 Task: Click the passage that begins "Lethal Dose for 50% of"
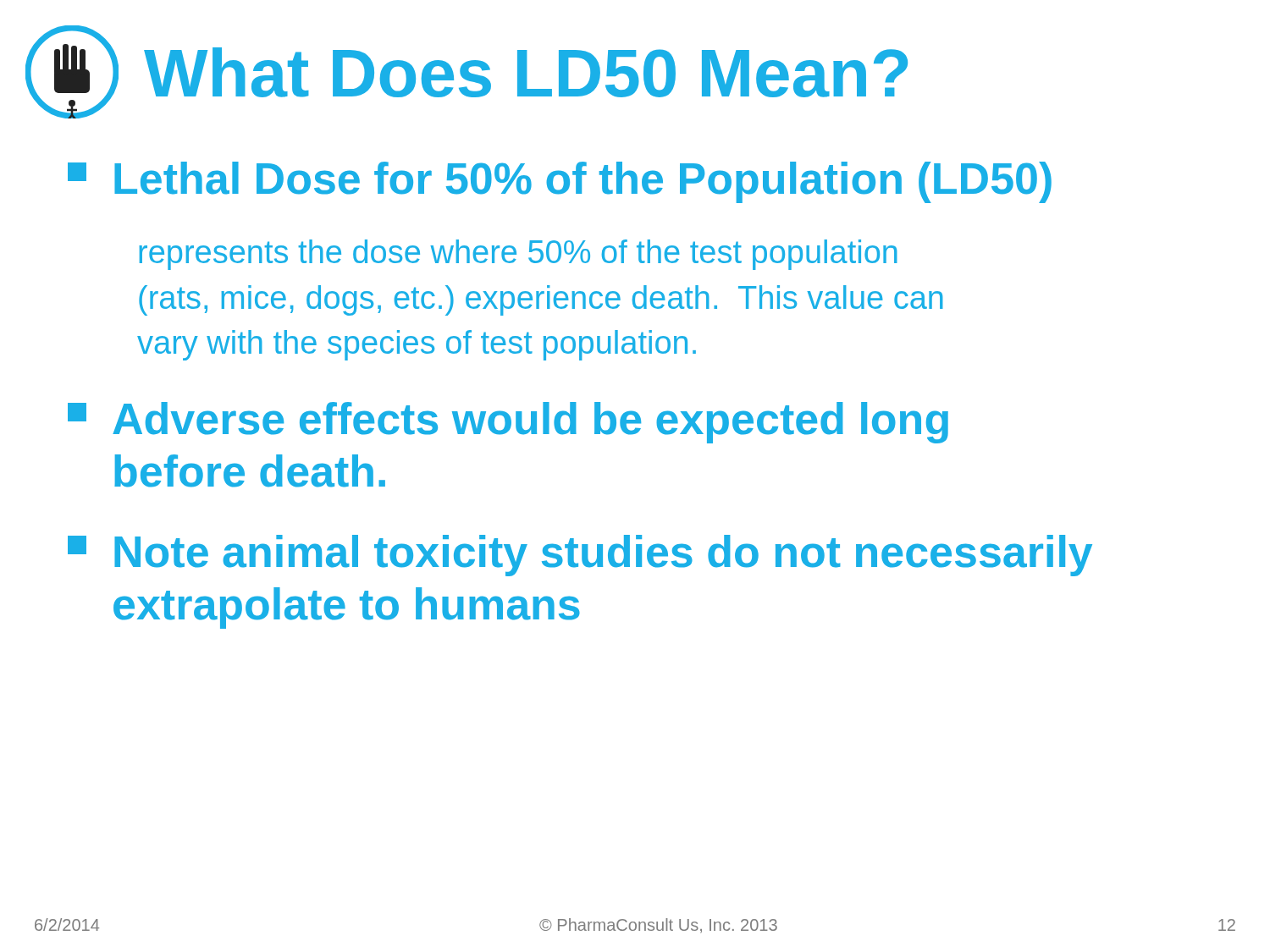pyautogui.click(x=561, y=179)
